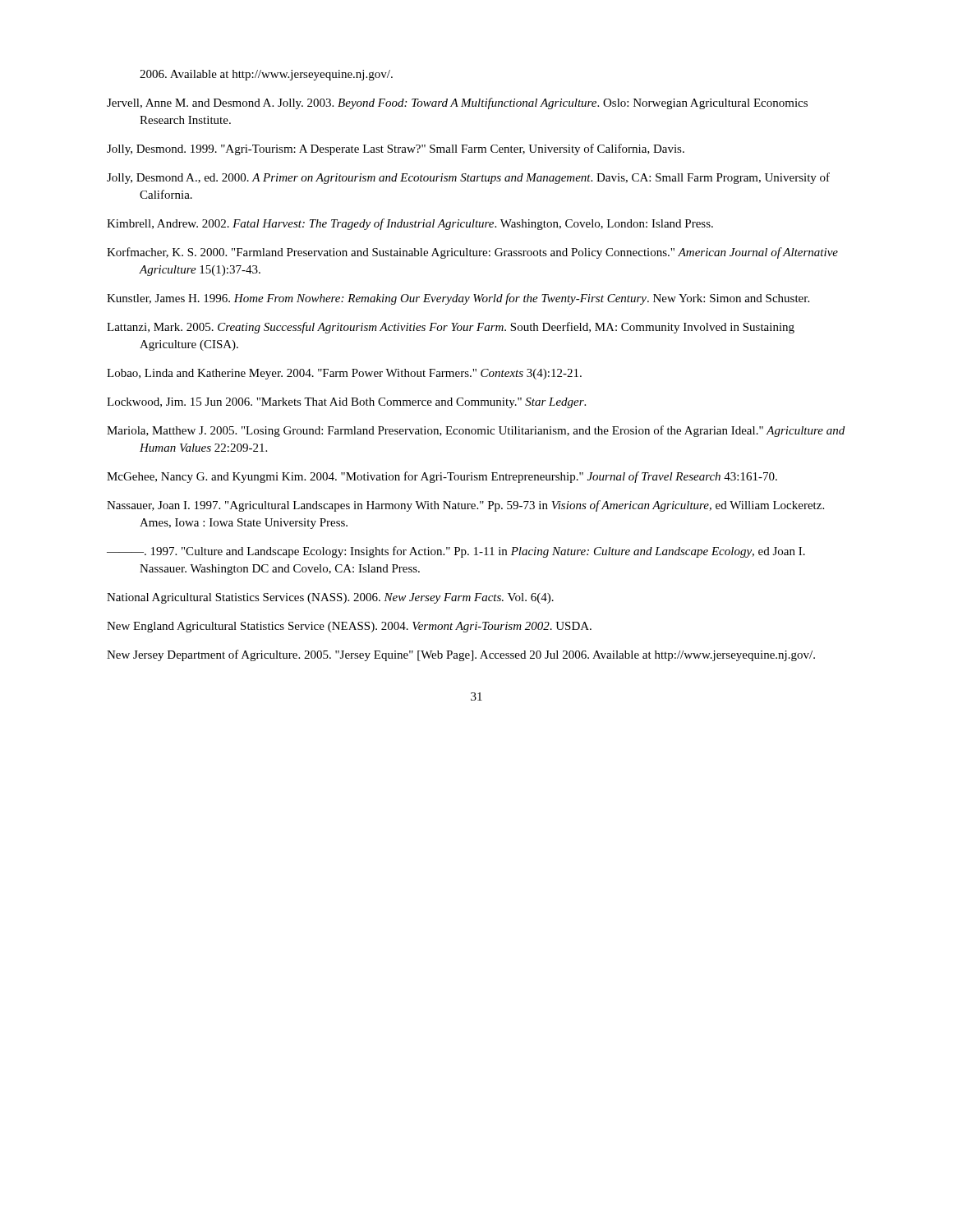Image resolution: width=953 pixels, height=1232 pixels.
Task: Point to the block beginning "Kunstler, James H. 1996."
Action: 476,299
